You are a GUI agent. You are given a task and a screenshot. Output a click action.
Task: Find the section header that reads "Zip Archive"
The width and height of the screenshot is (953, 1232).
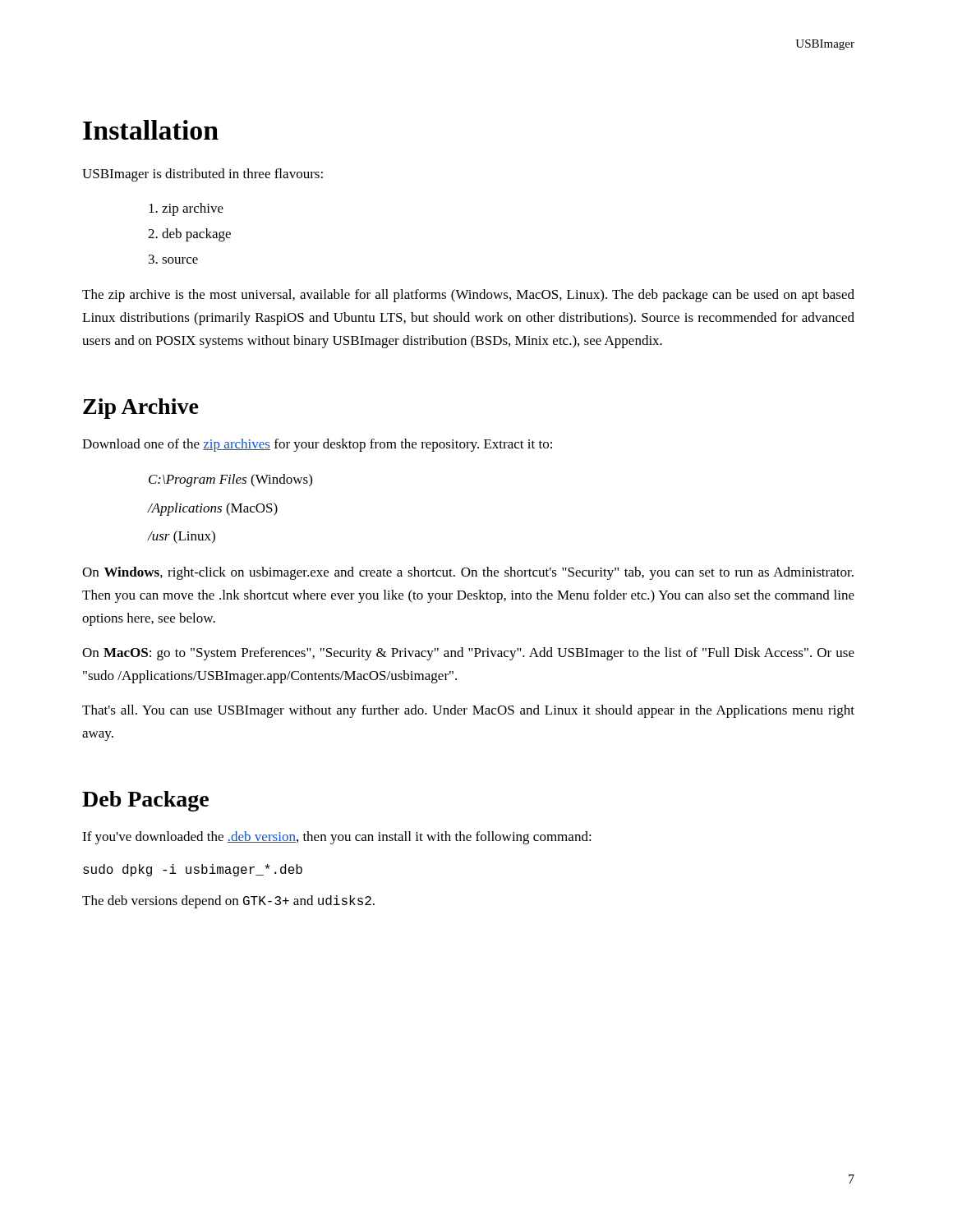click(x=141, y=409)
